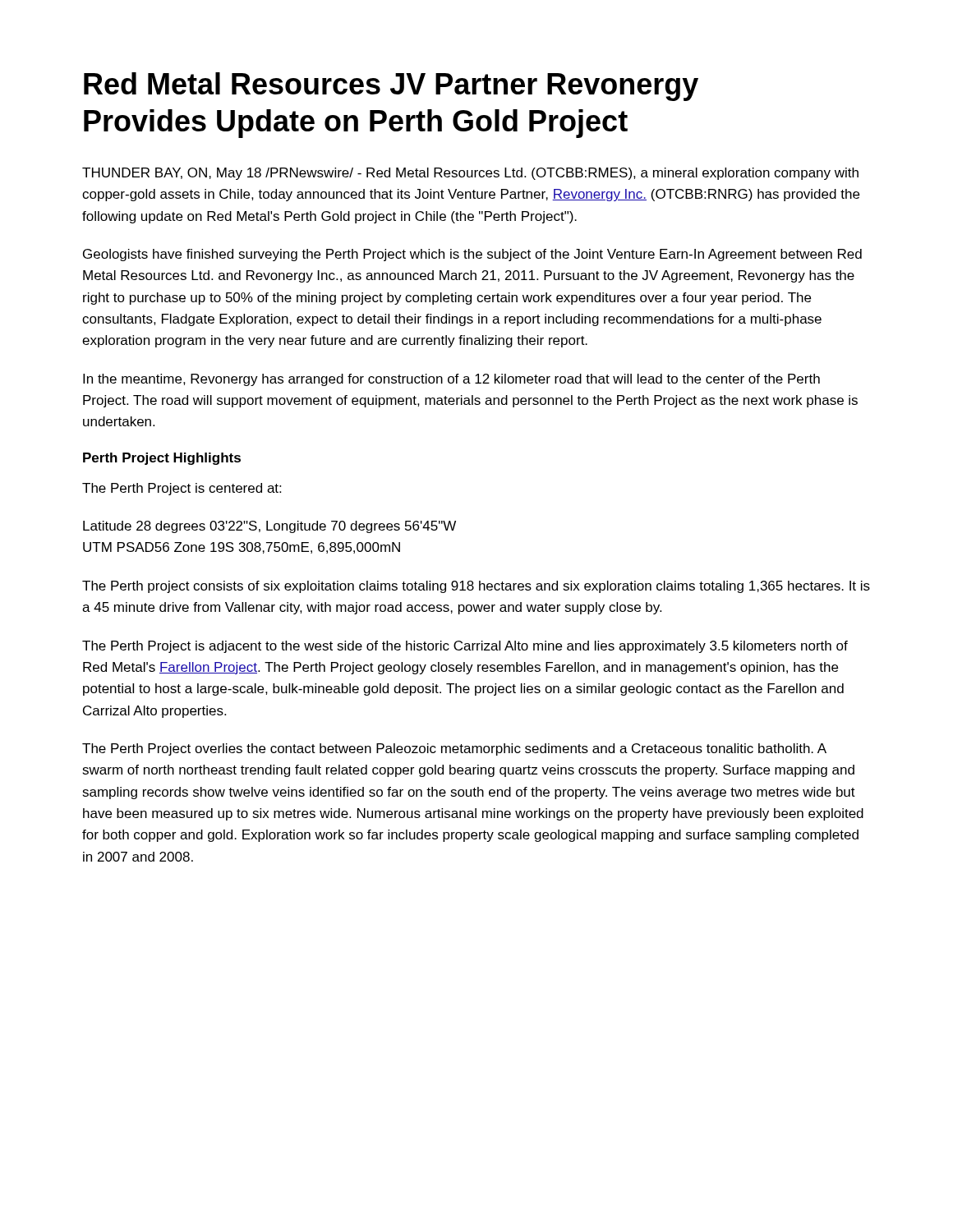Point to the block beginning "The Perth project consists of six exploitation claims"

pyautogui.click(x=476, y=597)
